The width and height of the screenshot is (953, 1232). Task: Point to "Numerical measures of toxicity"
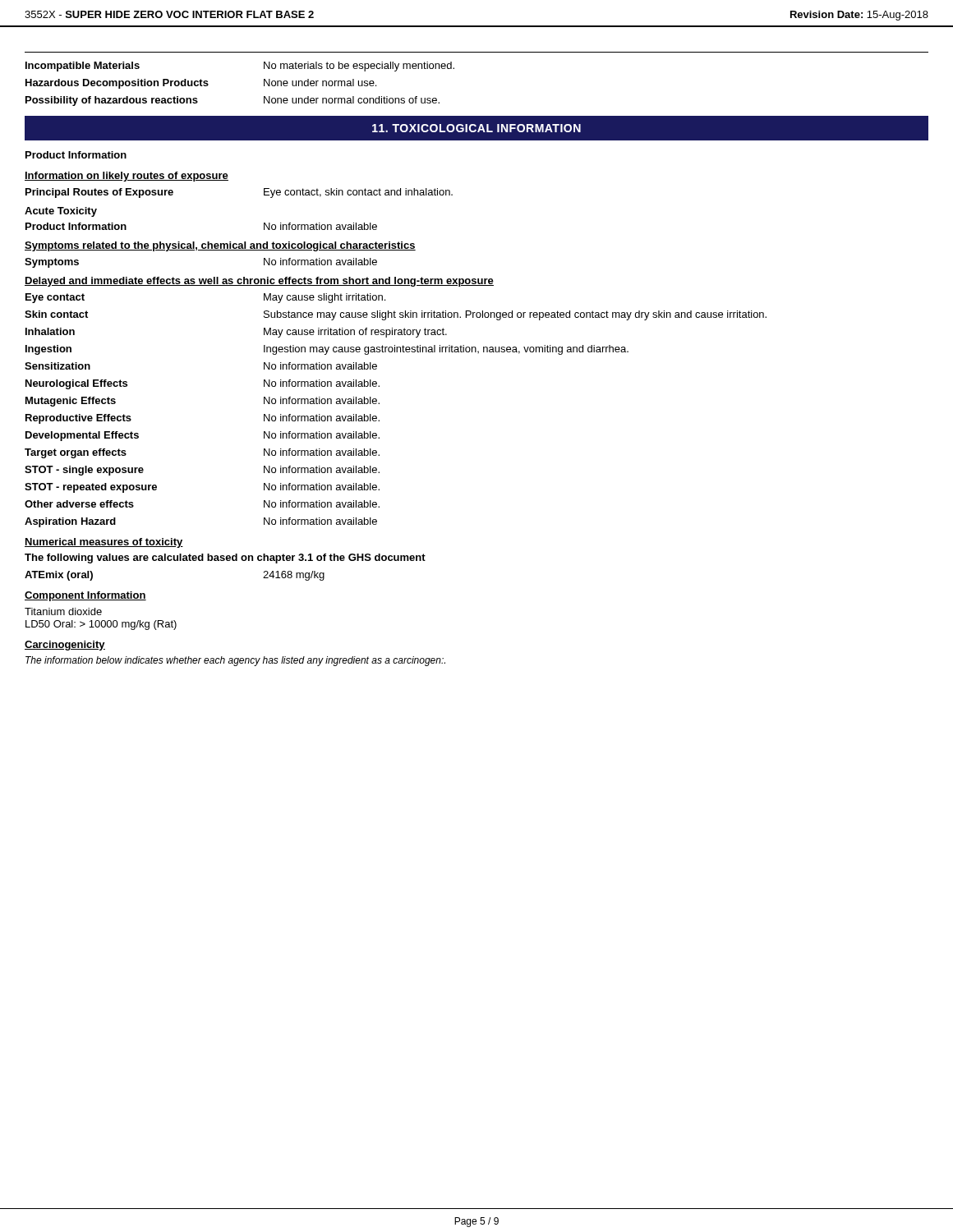pos(104,542)
